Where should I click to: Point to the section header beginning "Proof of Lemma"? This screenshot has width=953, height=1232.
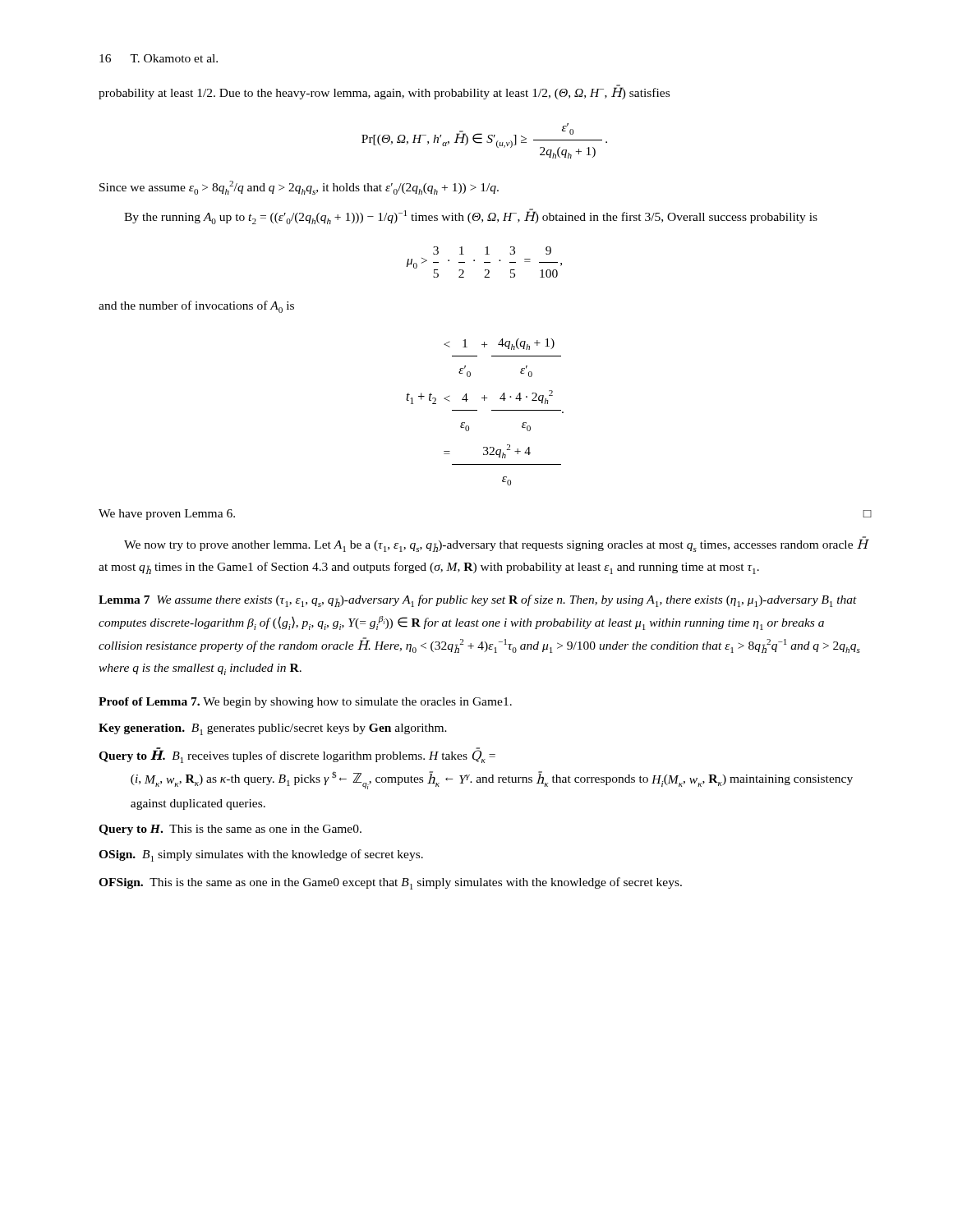(305, 701)
